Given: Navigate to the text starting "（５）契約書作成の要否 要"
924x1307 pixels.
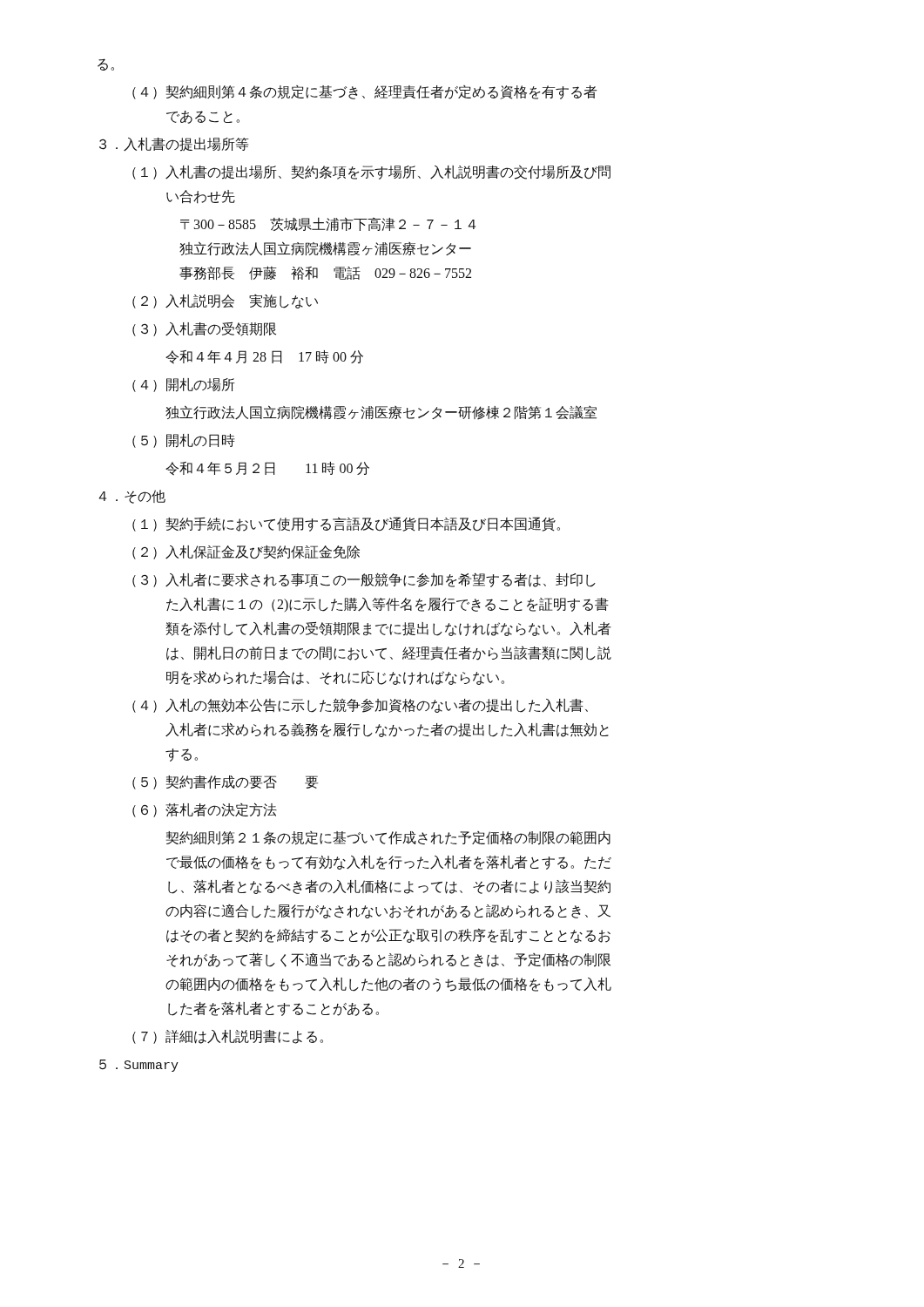Looking at the screenshot, I should click(221, 782).
